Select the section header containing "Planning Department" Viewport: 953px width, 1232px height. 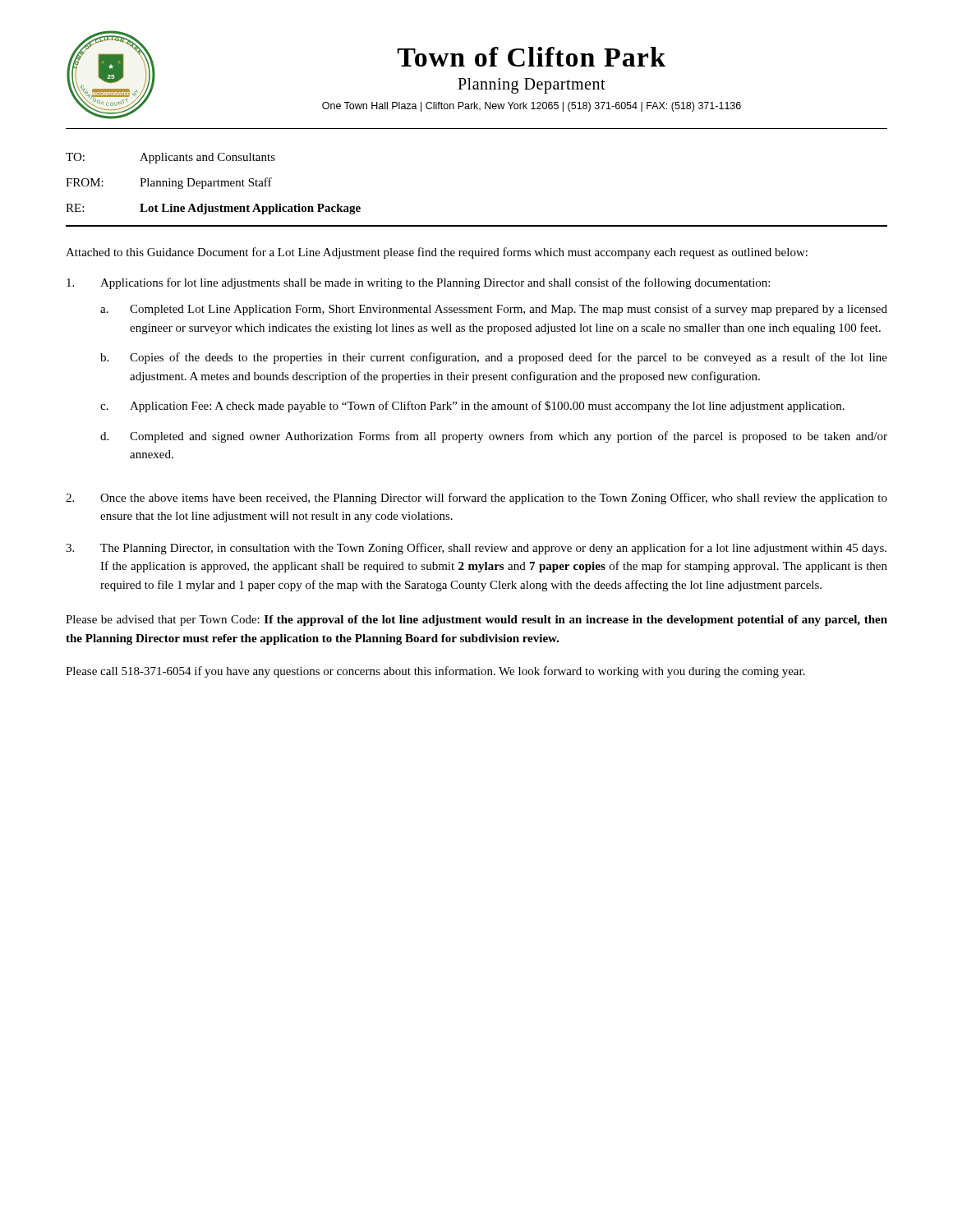tap(532, 84)
